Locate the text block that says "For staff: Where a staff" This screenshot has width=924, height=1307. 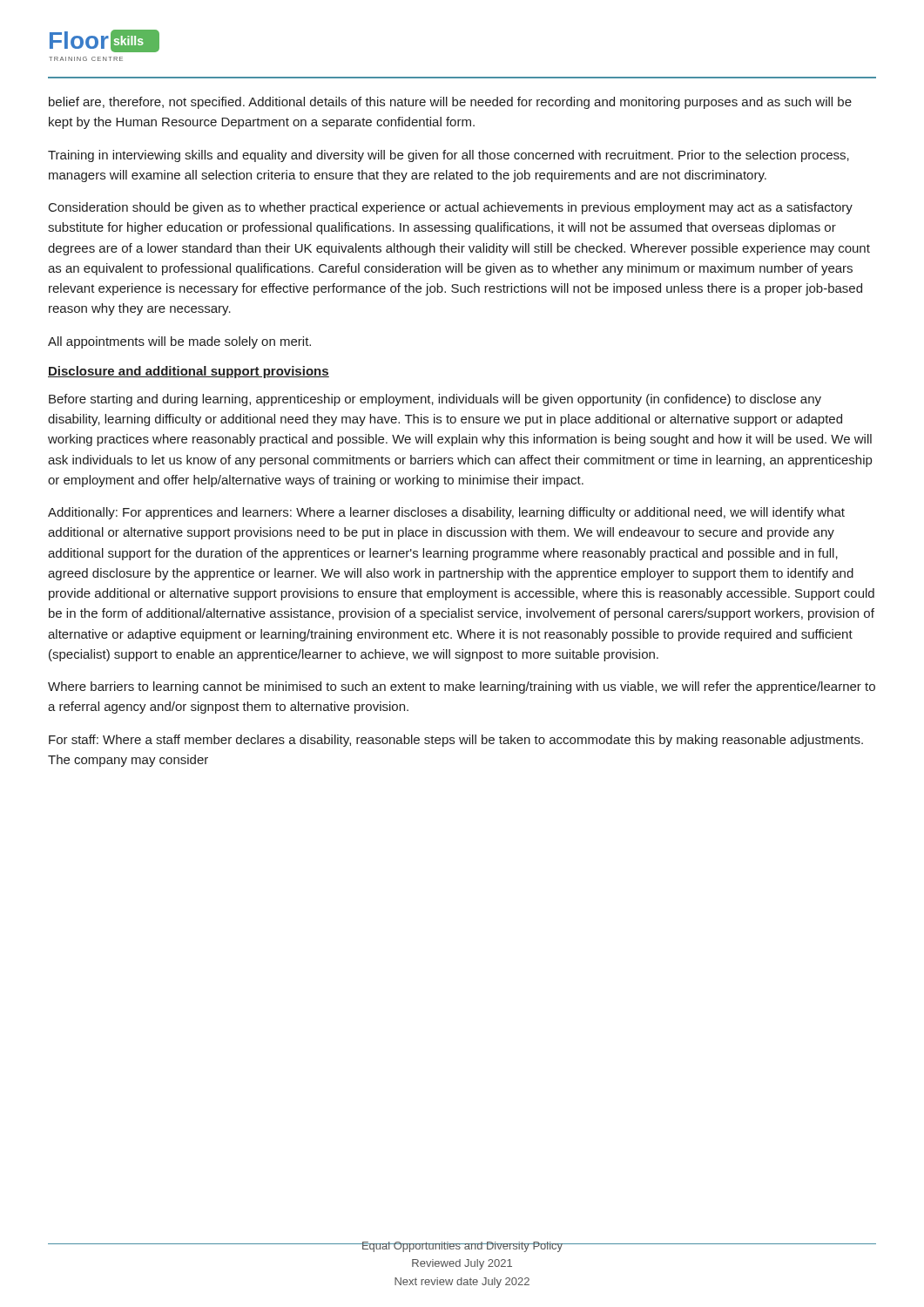462,749
